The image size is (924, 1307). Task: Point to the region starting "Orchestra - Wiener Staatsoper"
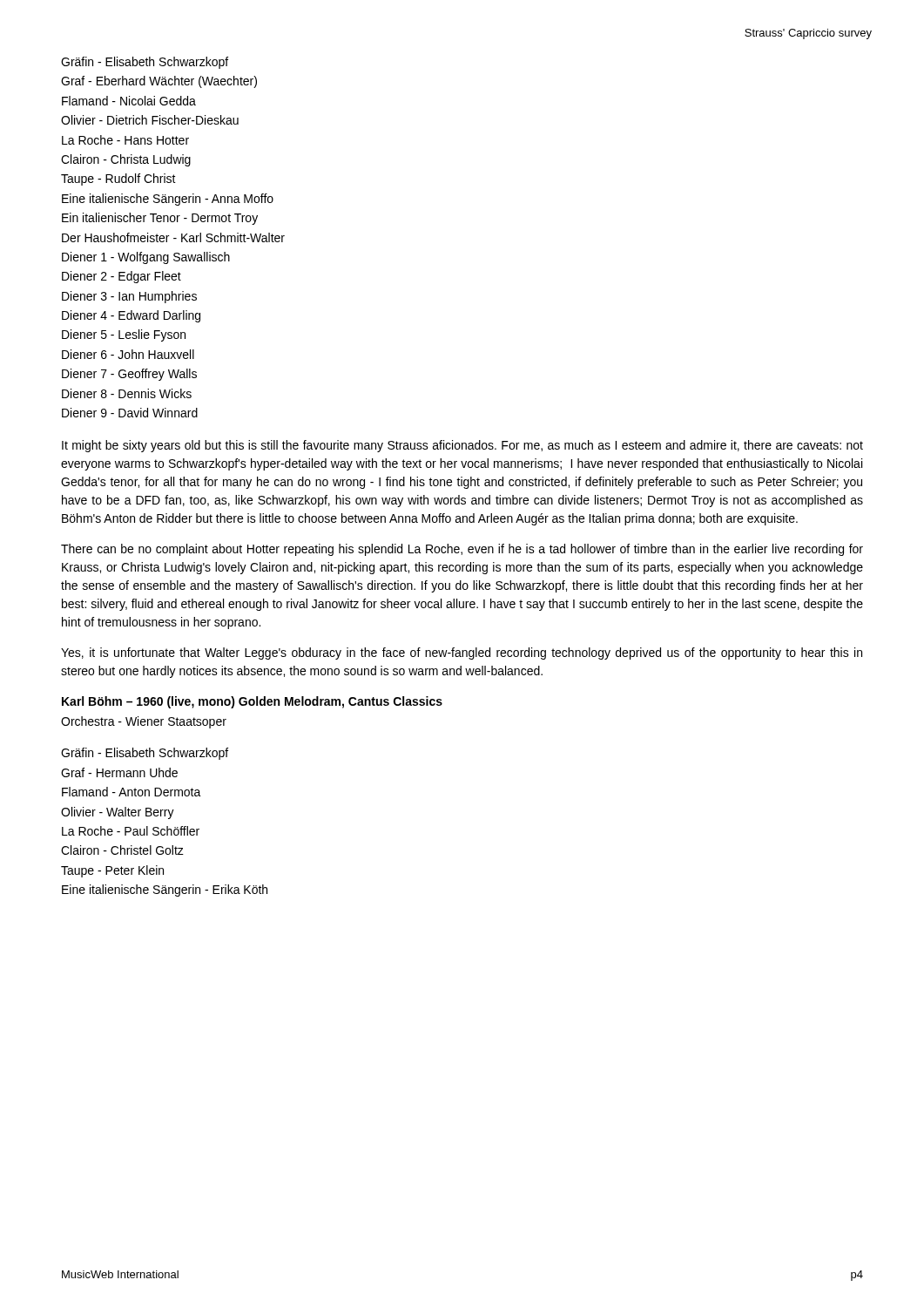point(144,722)
